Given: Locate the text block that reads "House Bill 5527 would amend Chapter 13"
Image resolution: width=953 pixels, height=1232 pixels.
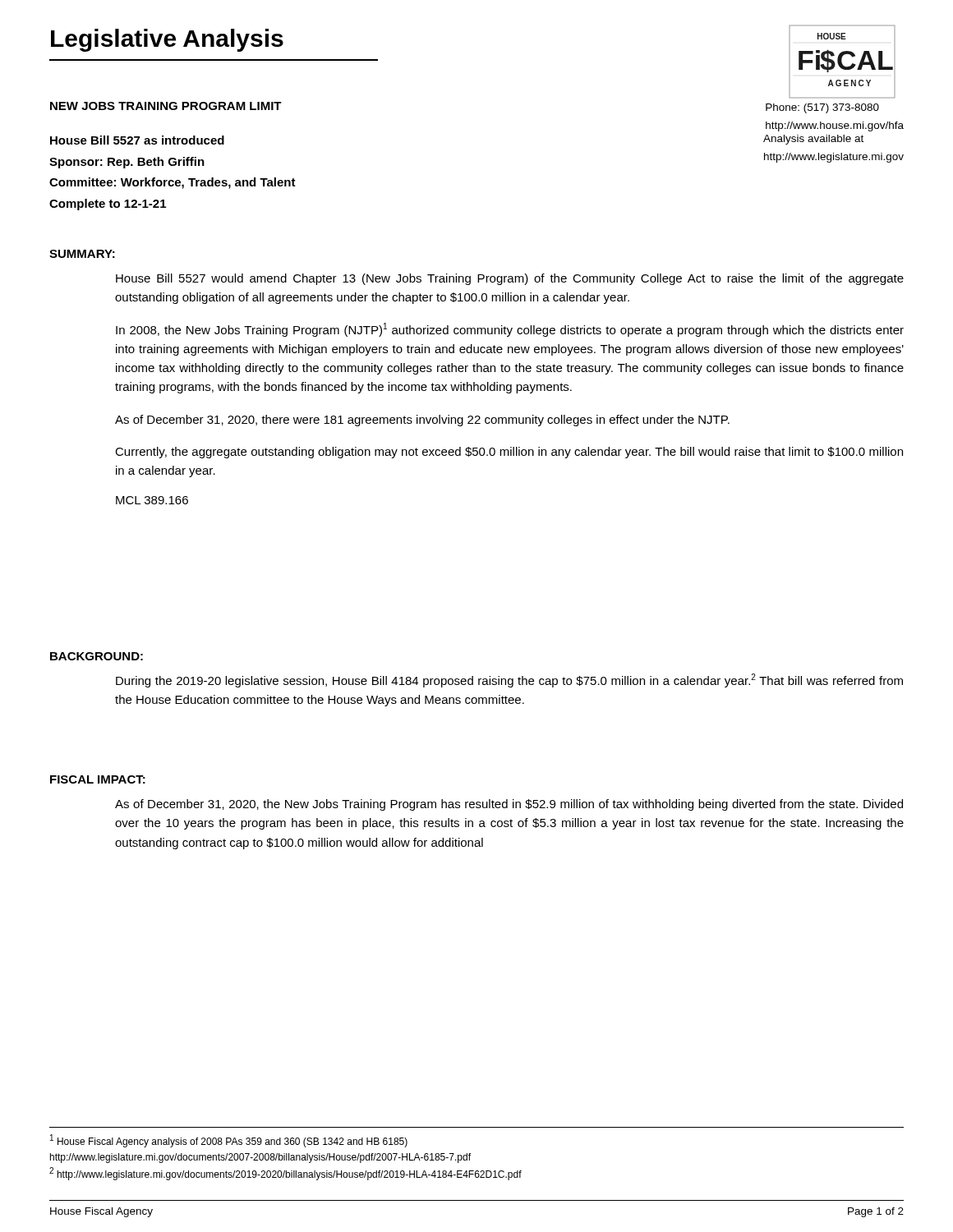Looking at the screenshot, I should pos(509,288).
